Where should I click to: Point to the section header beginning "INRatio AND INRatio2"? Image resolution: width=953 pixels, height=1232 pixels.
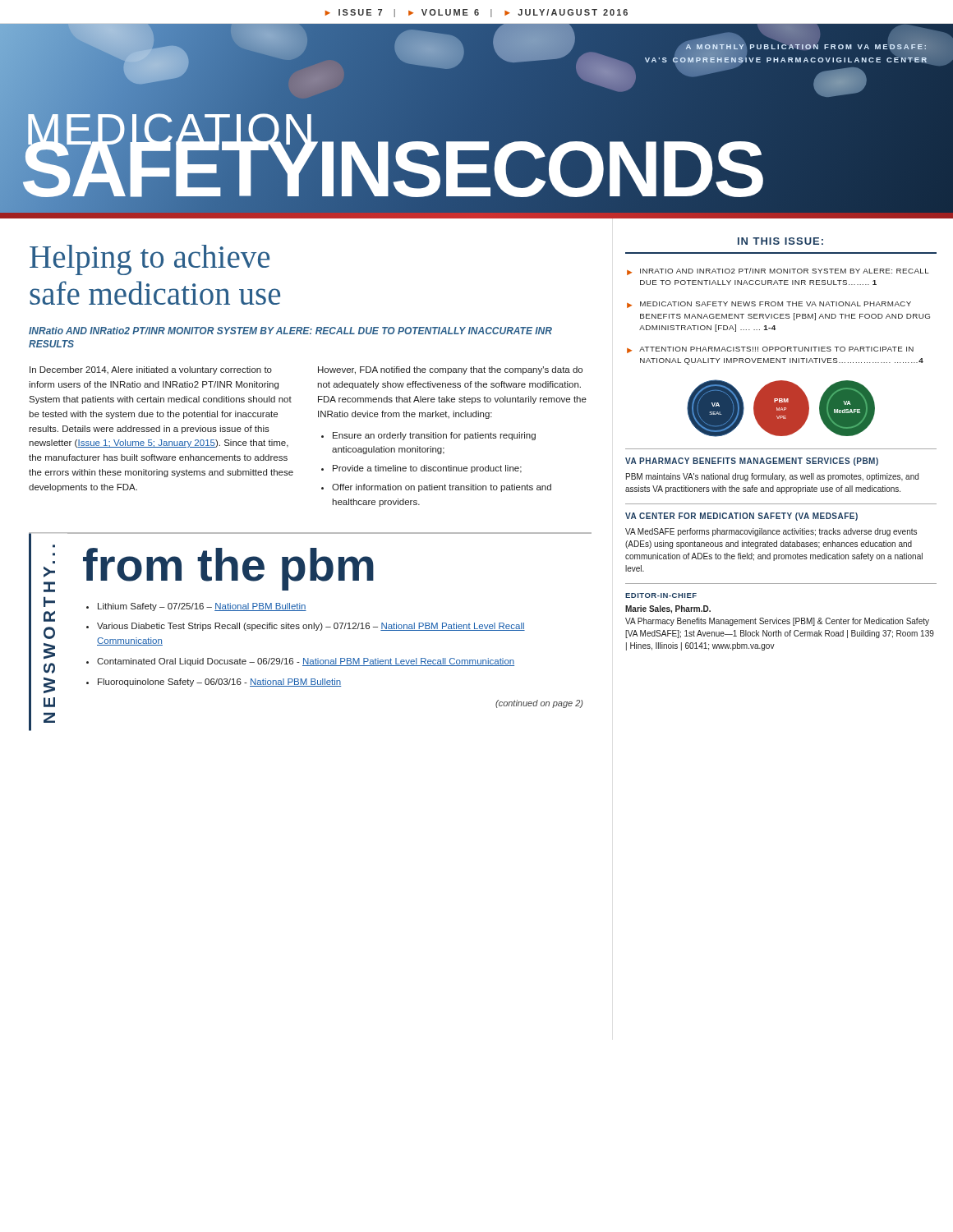(x=290, y=338)
